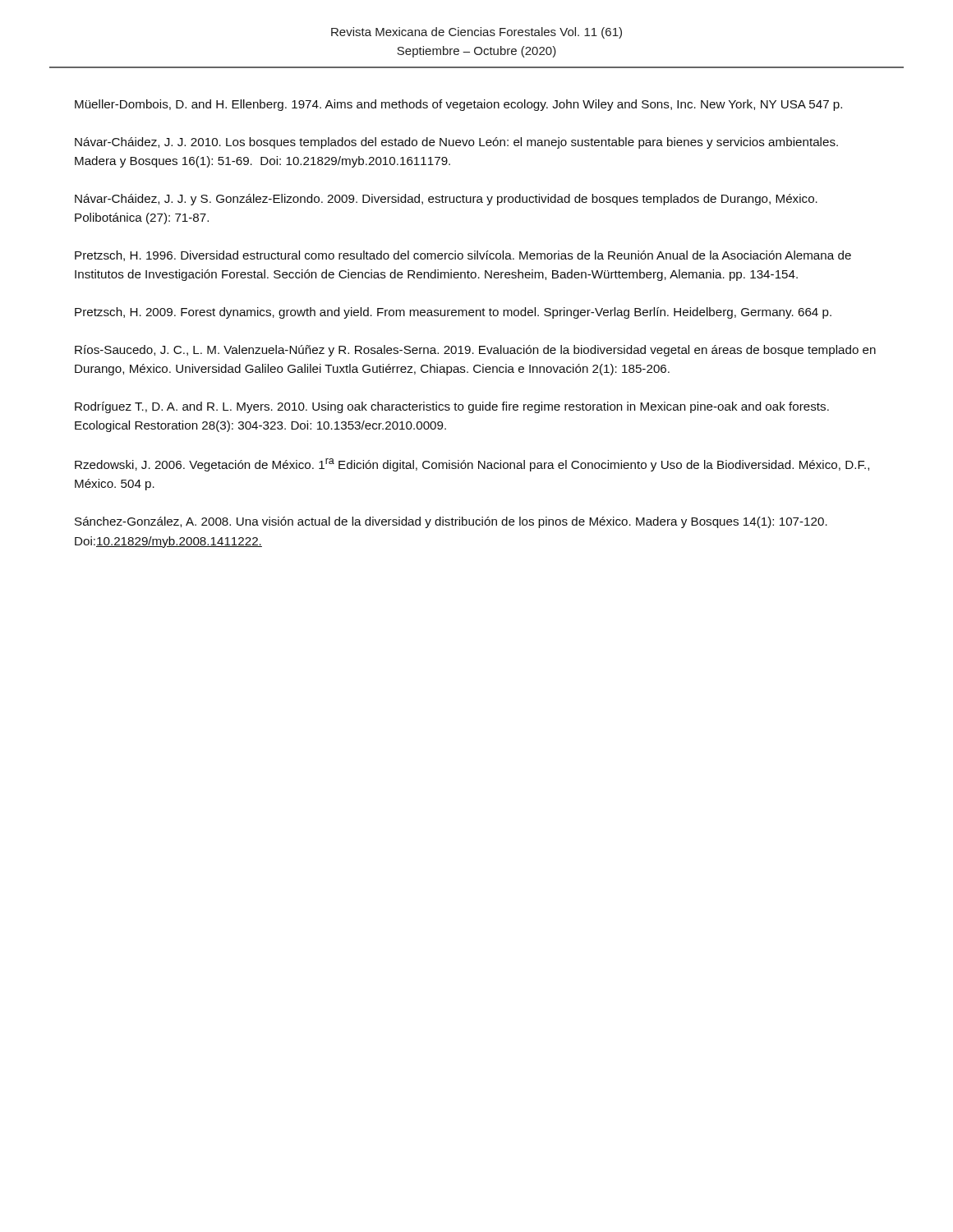This screenshot has width=953, height=1232.
Task: Click on the passage starting "Pretzsch, H. 1996. Diversidad estructural como resultado del"
Action: click(463, 265)
